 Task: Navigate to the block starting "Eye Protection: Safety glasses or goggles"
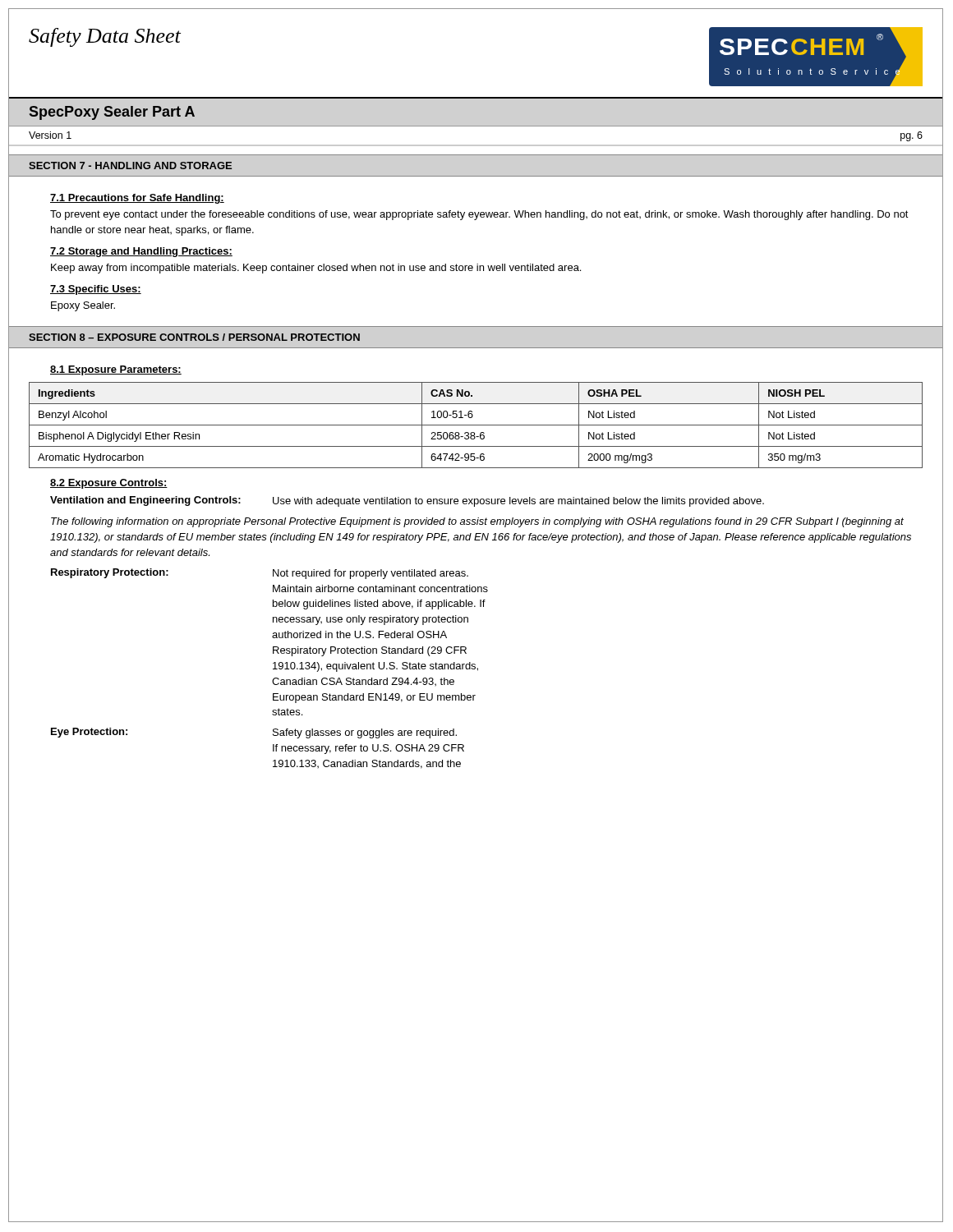(x=95, y=733)
